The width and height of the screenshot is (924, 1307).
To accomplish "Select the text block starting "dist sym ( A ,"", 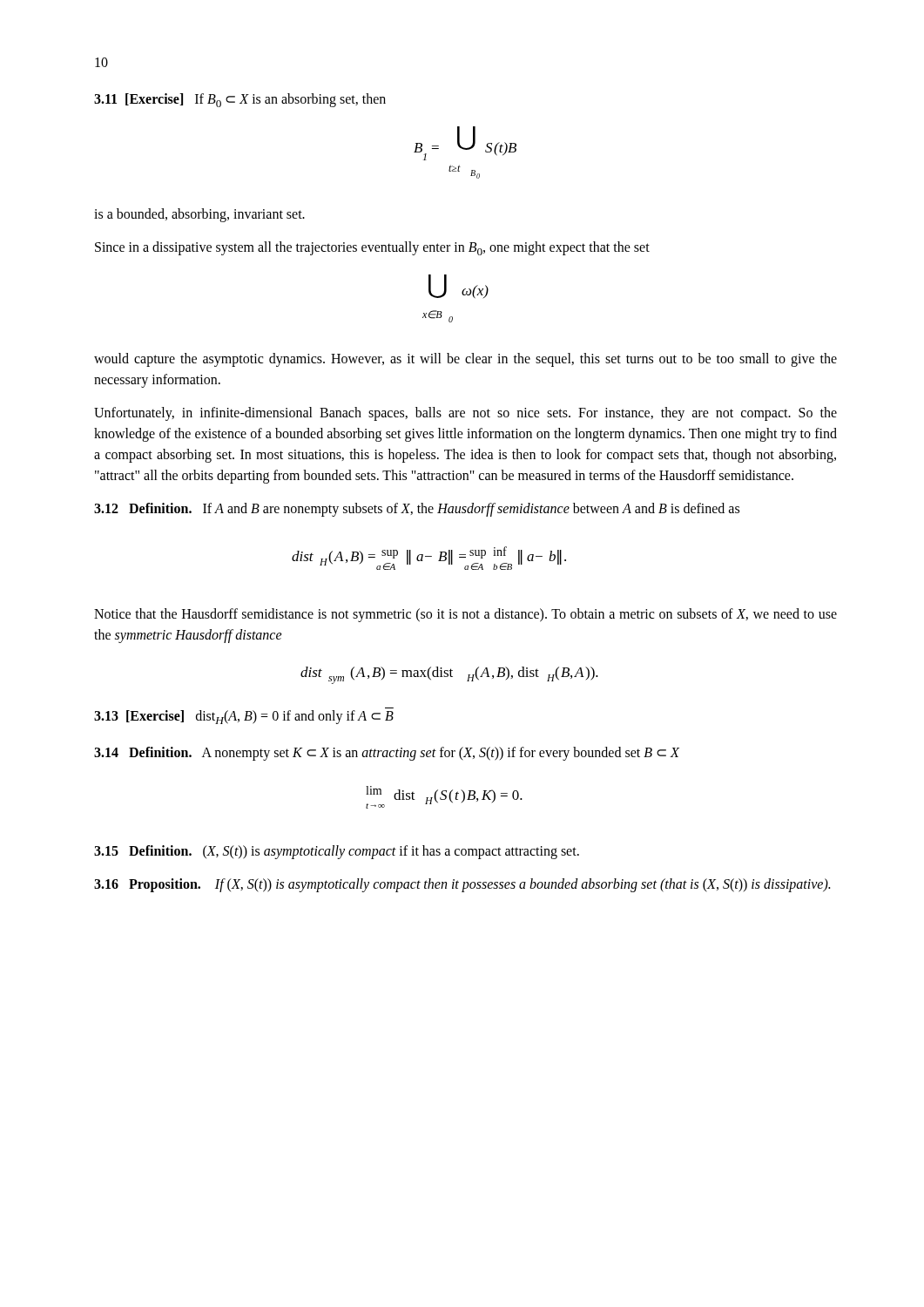I will 465,673.
